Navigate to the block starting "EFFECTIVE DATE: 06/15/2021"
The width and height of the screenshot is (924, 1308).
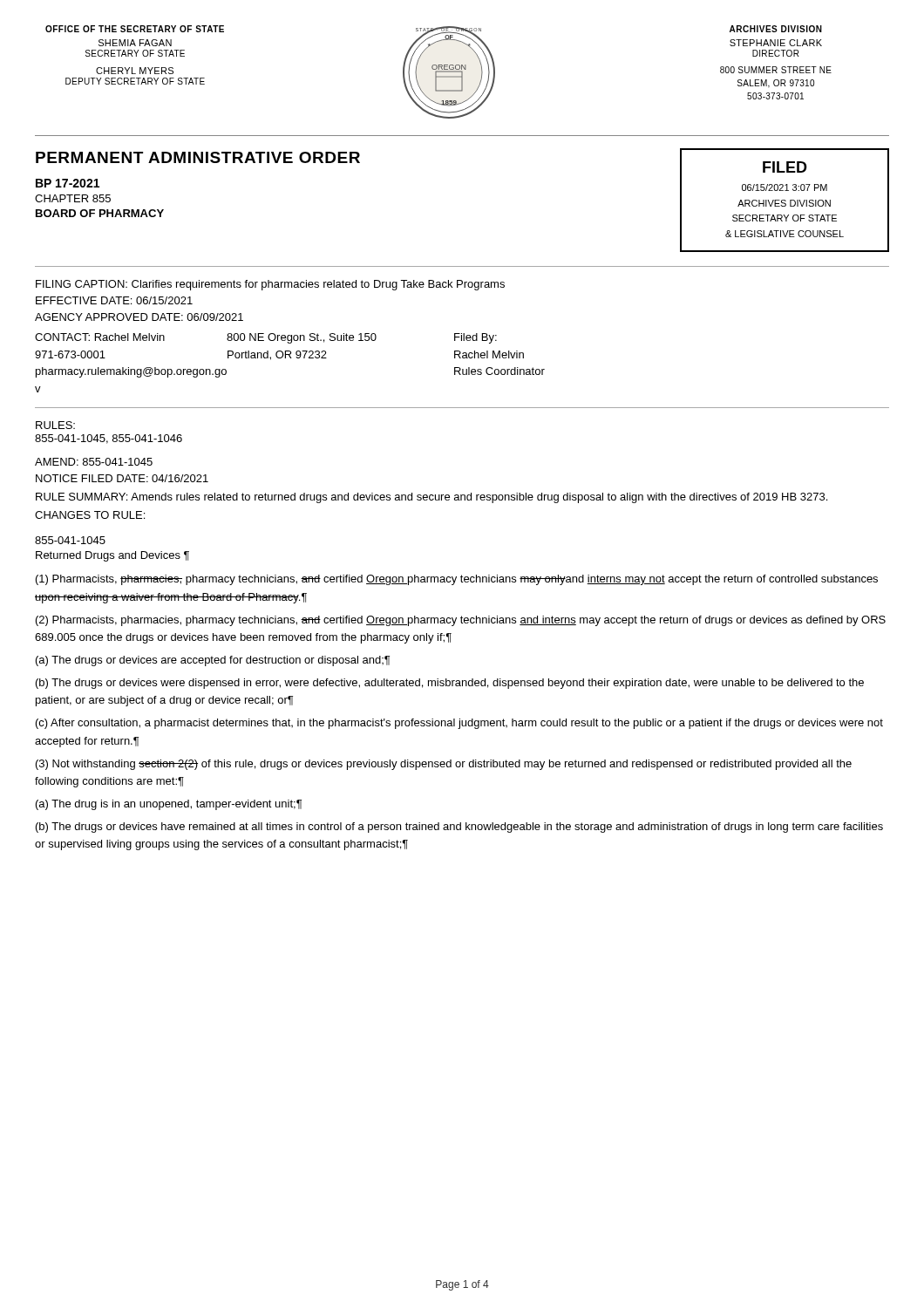coord(114,301)
